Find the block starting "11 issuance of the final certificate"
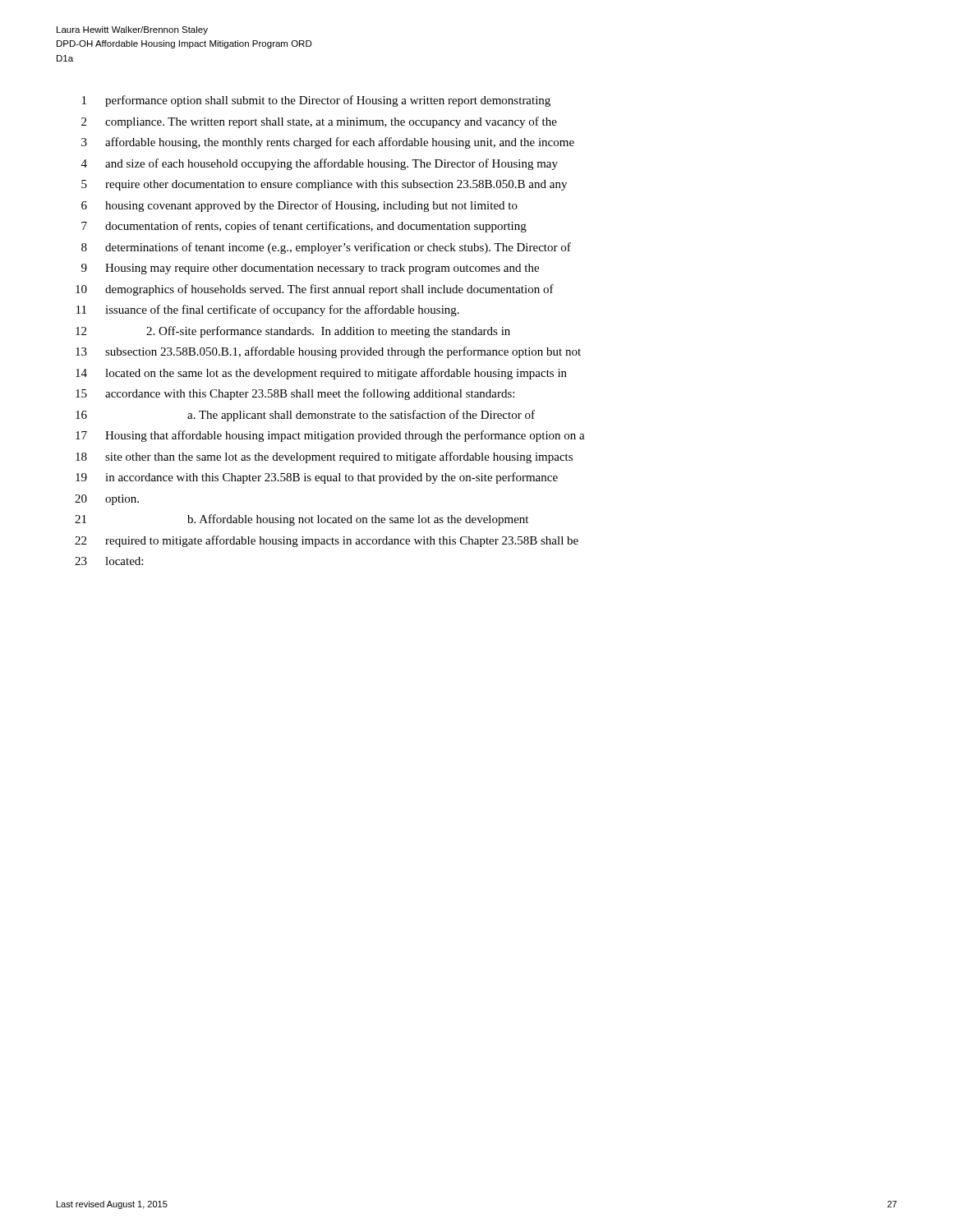This screenshot has height=1232, width=953. pos(268,310)
